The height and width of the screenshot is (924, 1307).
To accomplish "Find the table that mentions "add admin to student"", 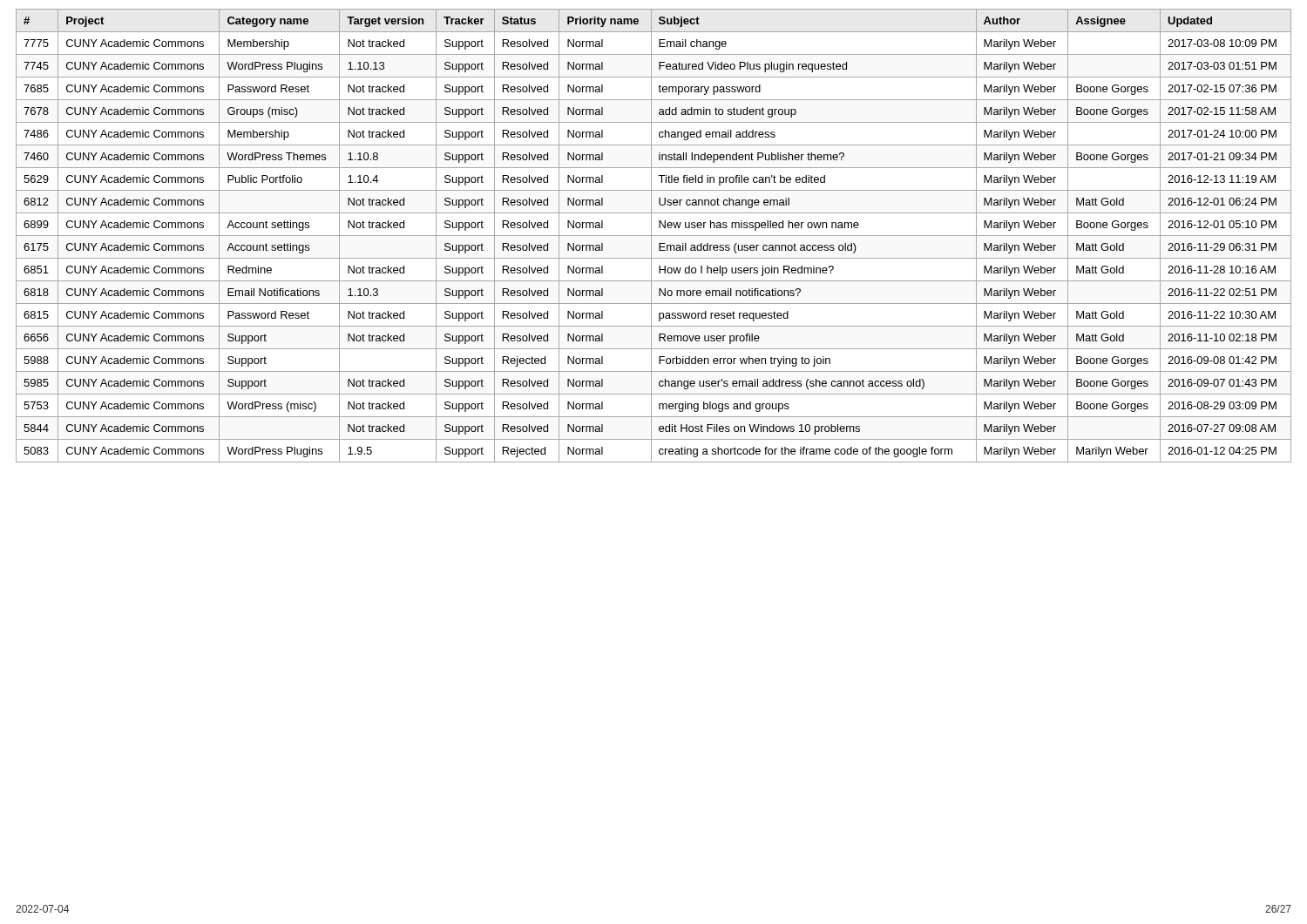I will [654, 236].
